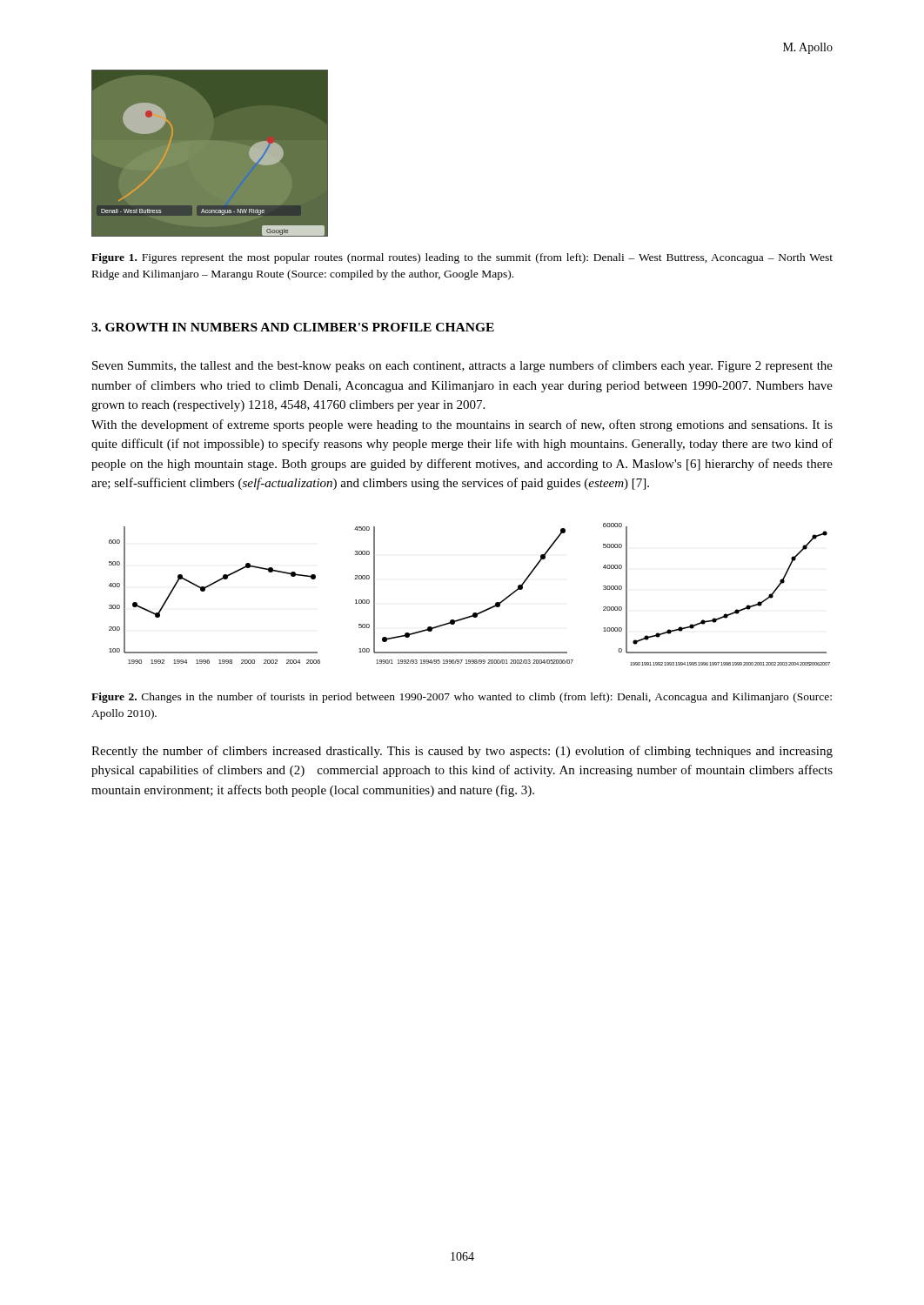Find the photo
The image size is (924, 1305).
pos(210,153)
